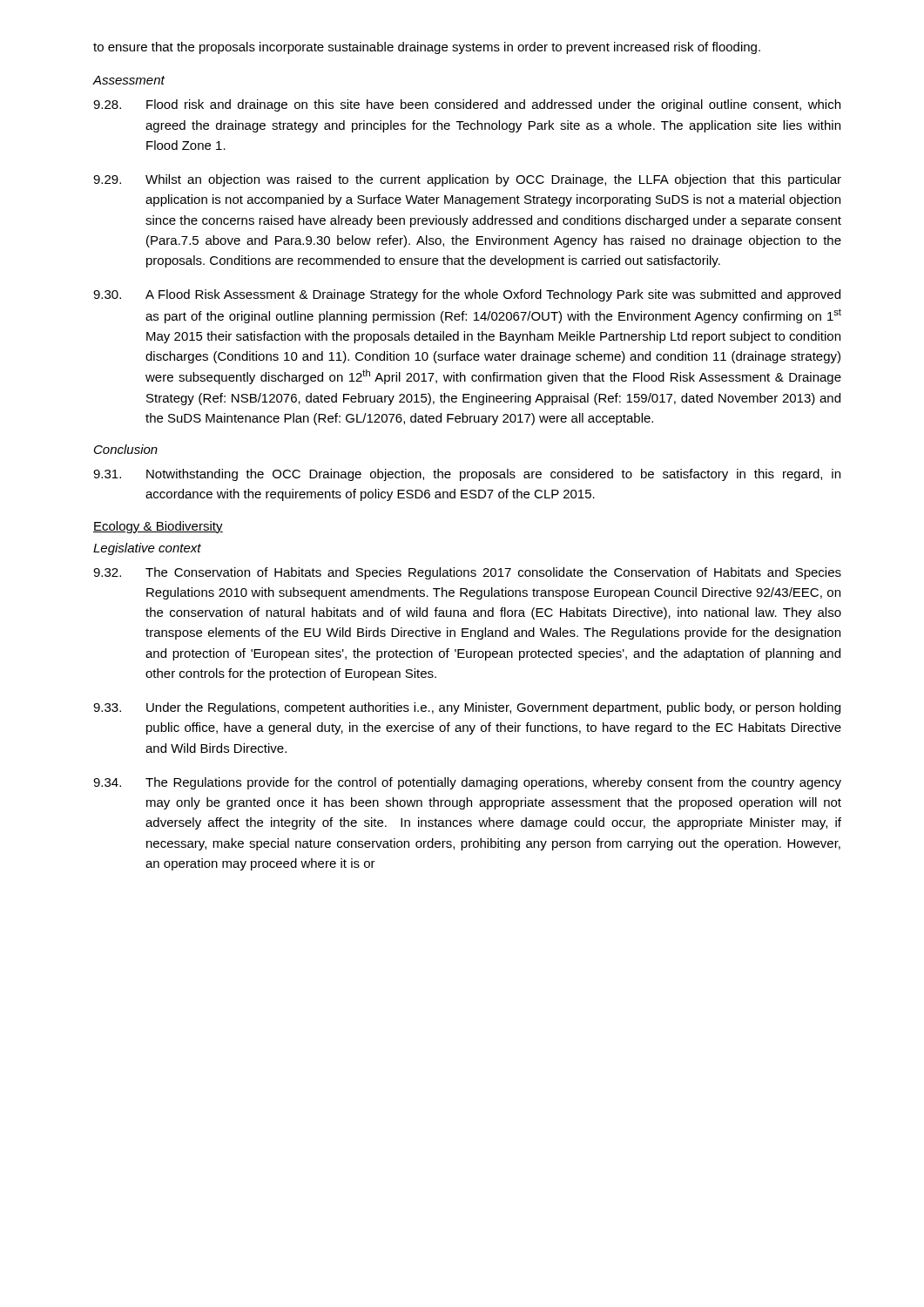Locate the block of text that opens with "to ensure that the proposals"
924x1307 pixels.
(467, 47)
